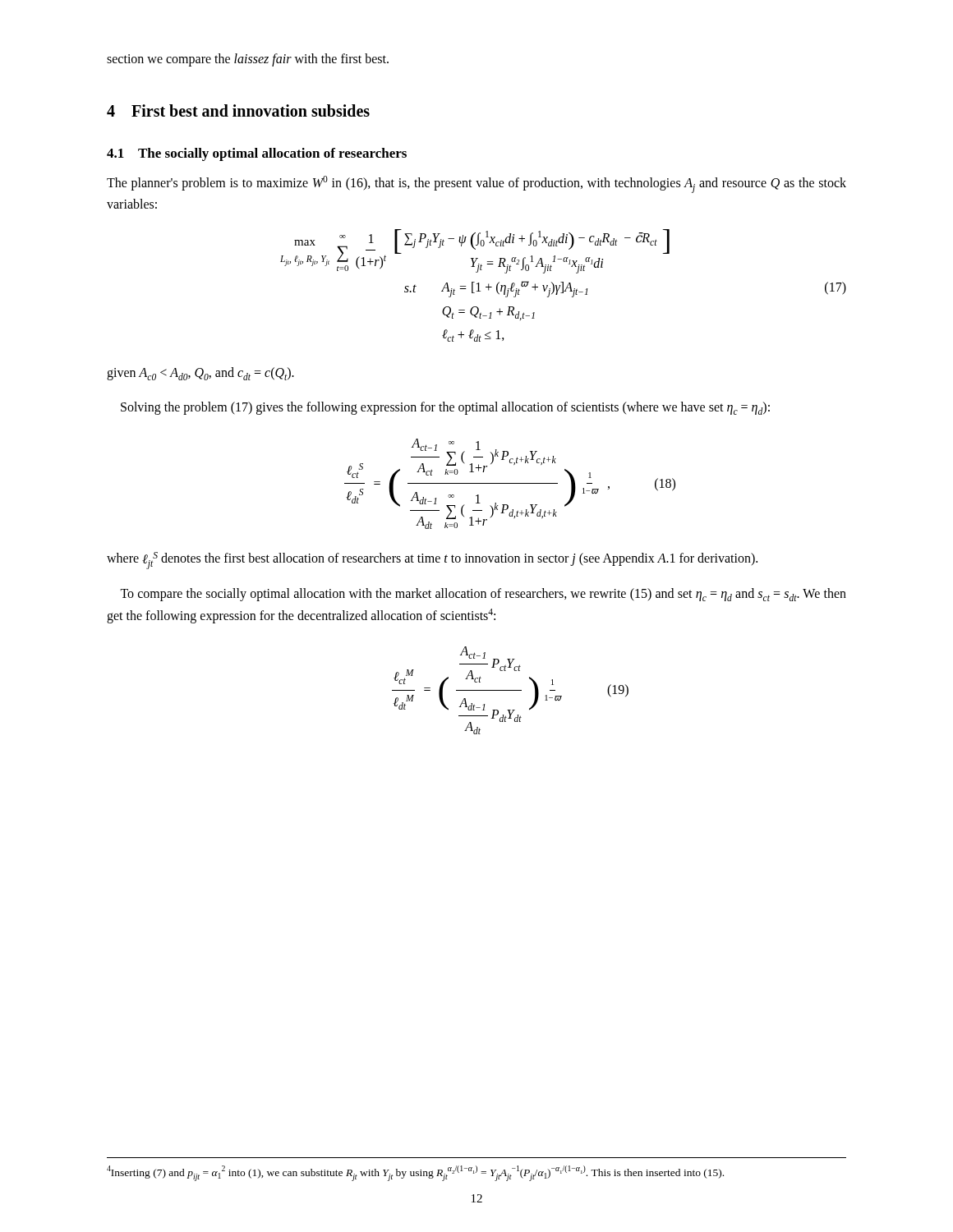Click a footnote
This screenshot has width=953, height=1232.
pos(416,1172)
